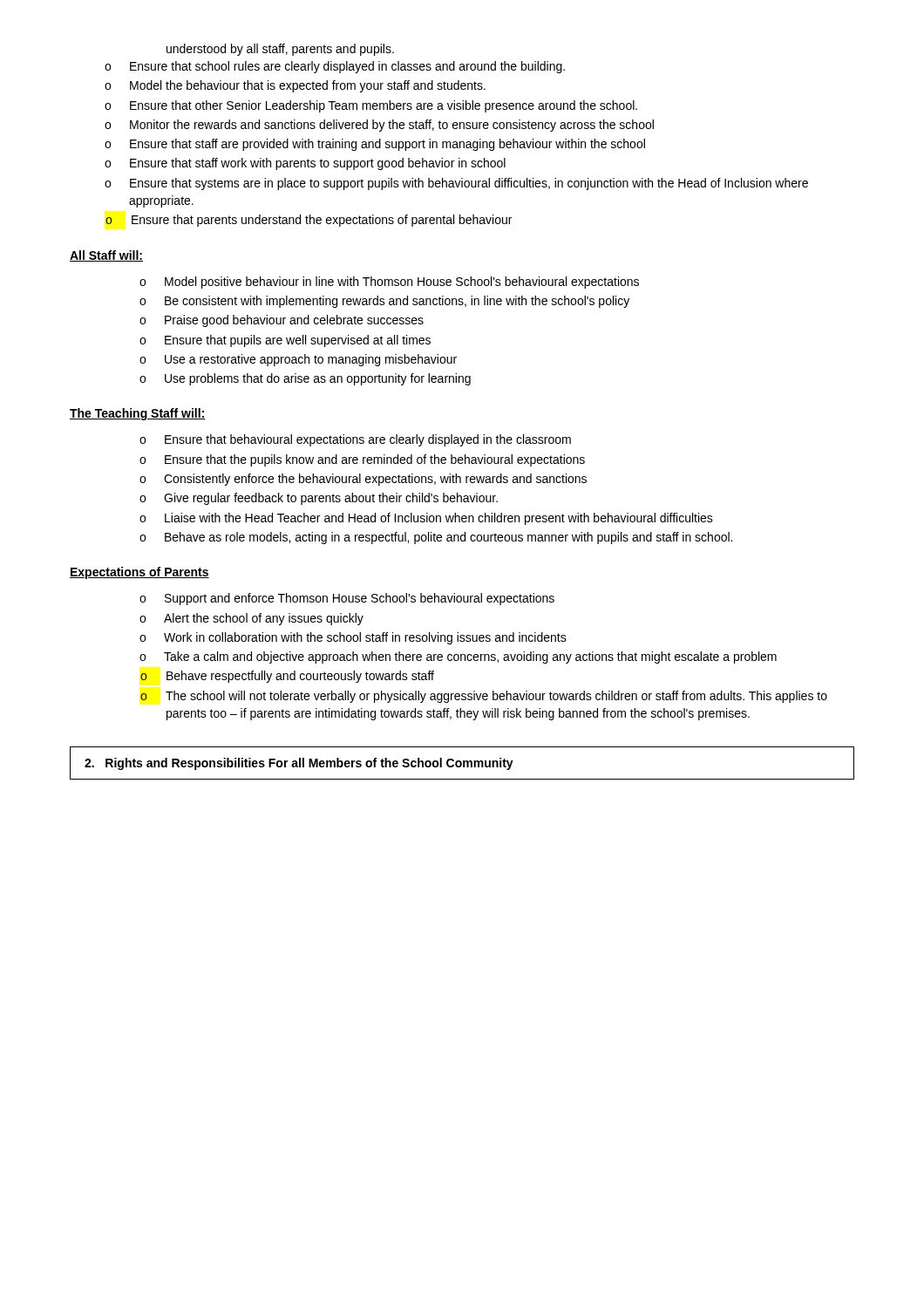Viewport: 924px width, 1308px height.
Task: Find the list item with the text "o Consistently enforce the"
Action: click(x=497, y=479)
